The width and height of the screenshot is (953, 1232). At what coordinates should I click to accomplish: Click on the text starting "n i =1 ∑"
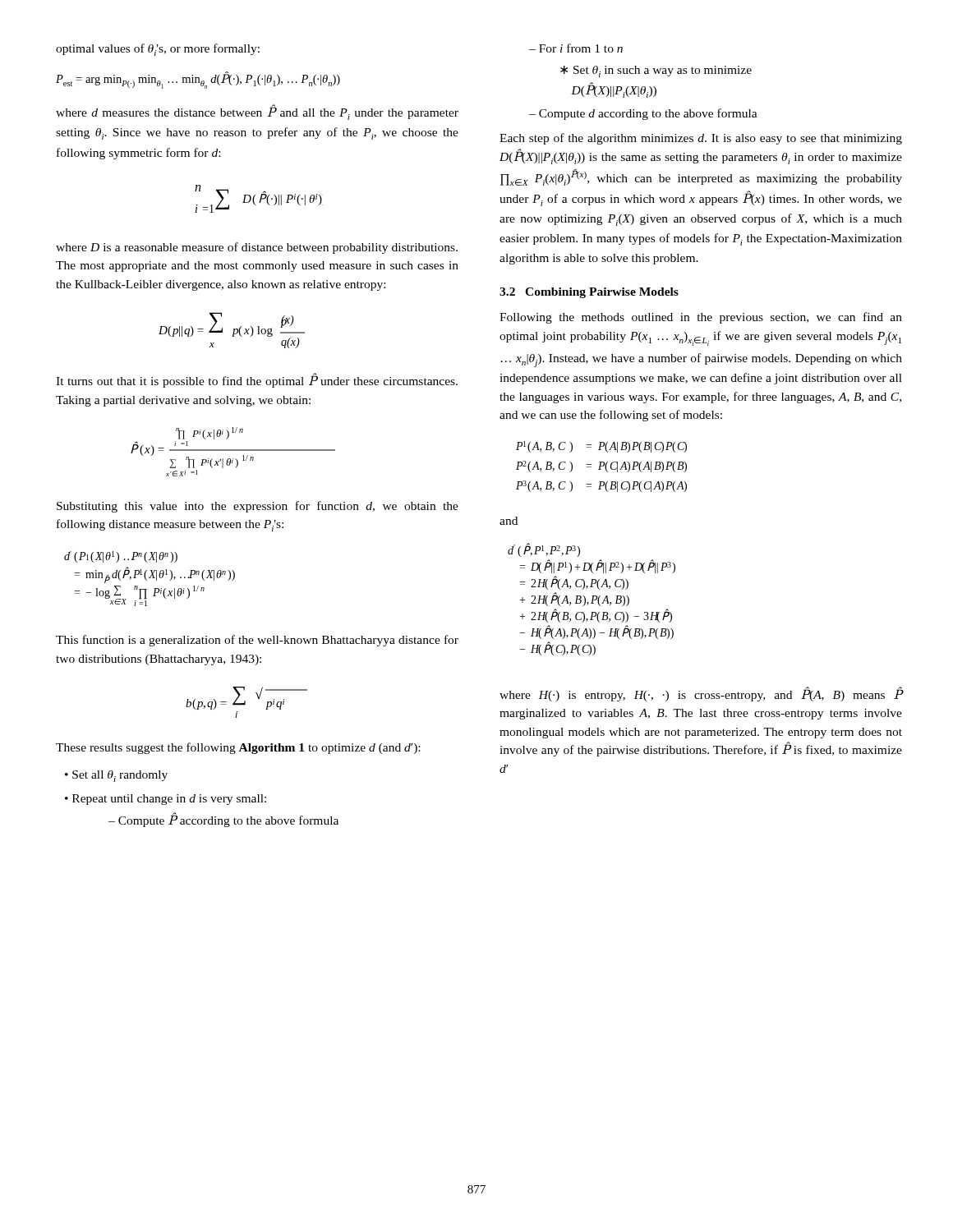[259, 197]
